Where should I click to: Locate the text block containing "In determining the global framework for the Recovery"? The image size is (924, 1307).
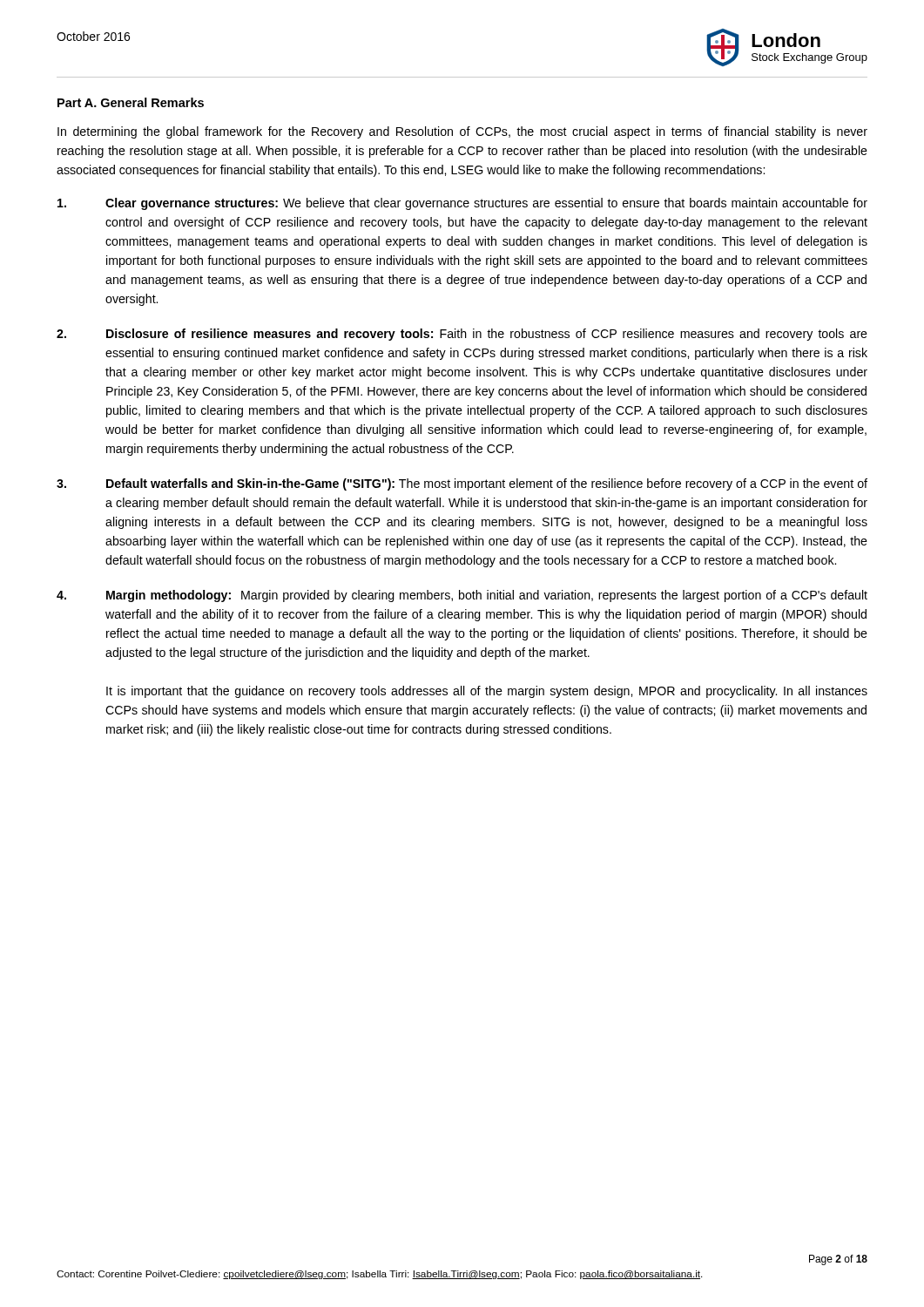[462, 151]
